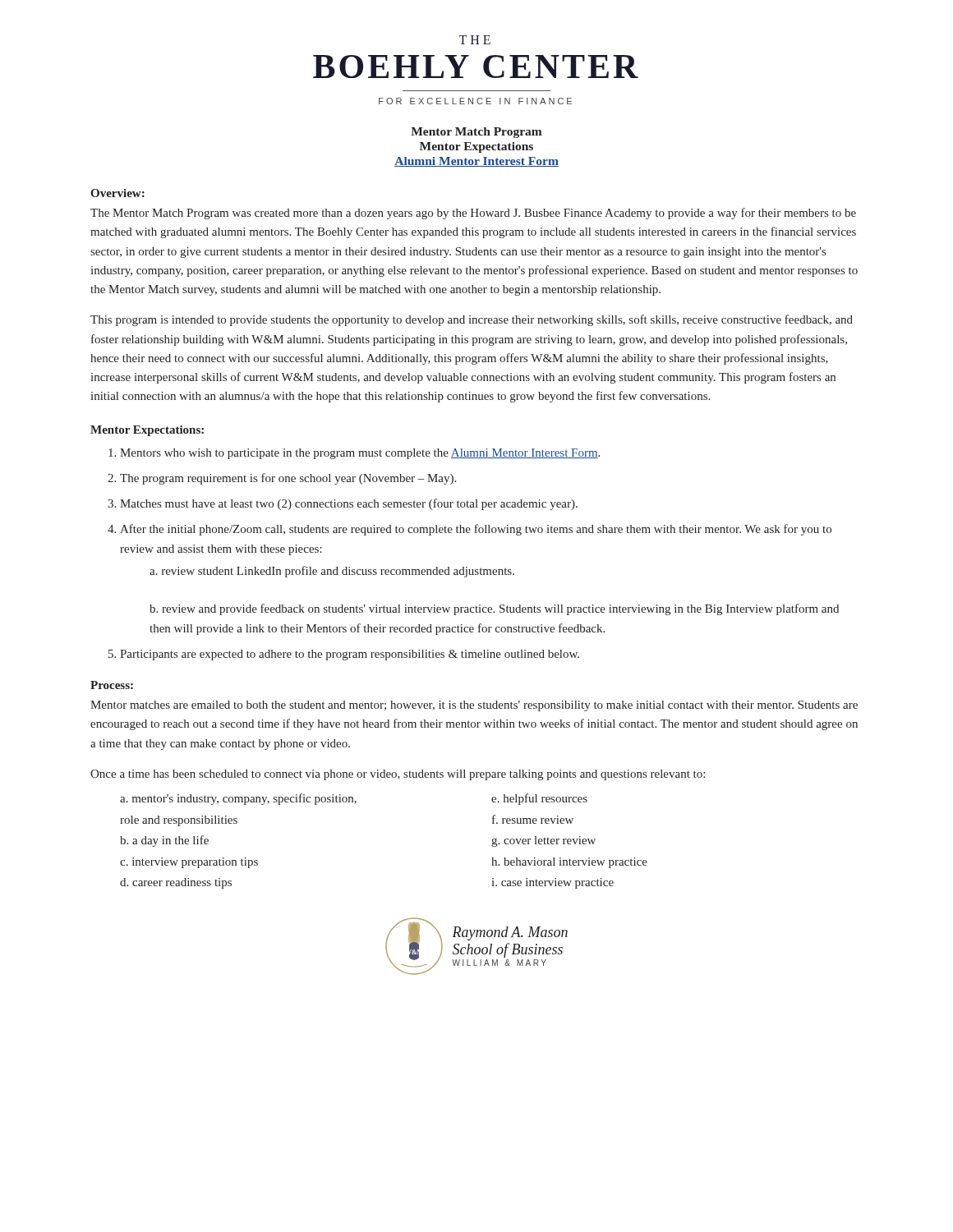The height and width of the screenshot is (1232, 953).
Task: Locate the element starting "The Mentor Match Program was created more than"
Action: click(474, 251)
